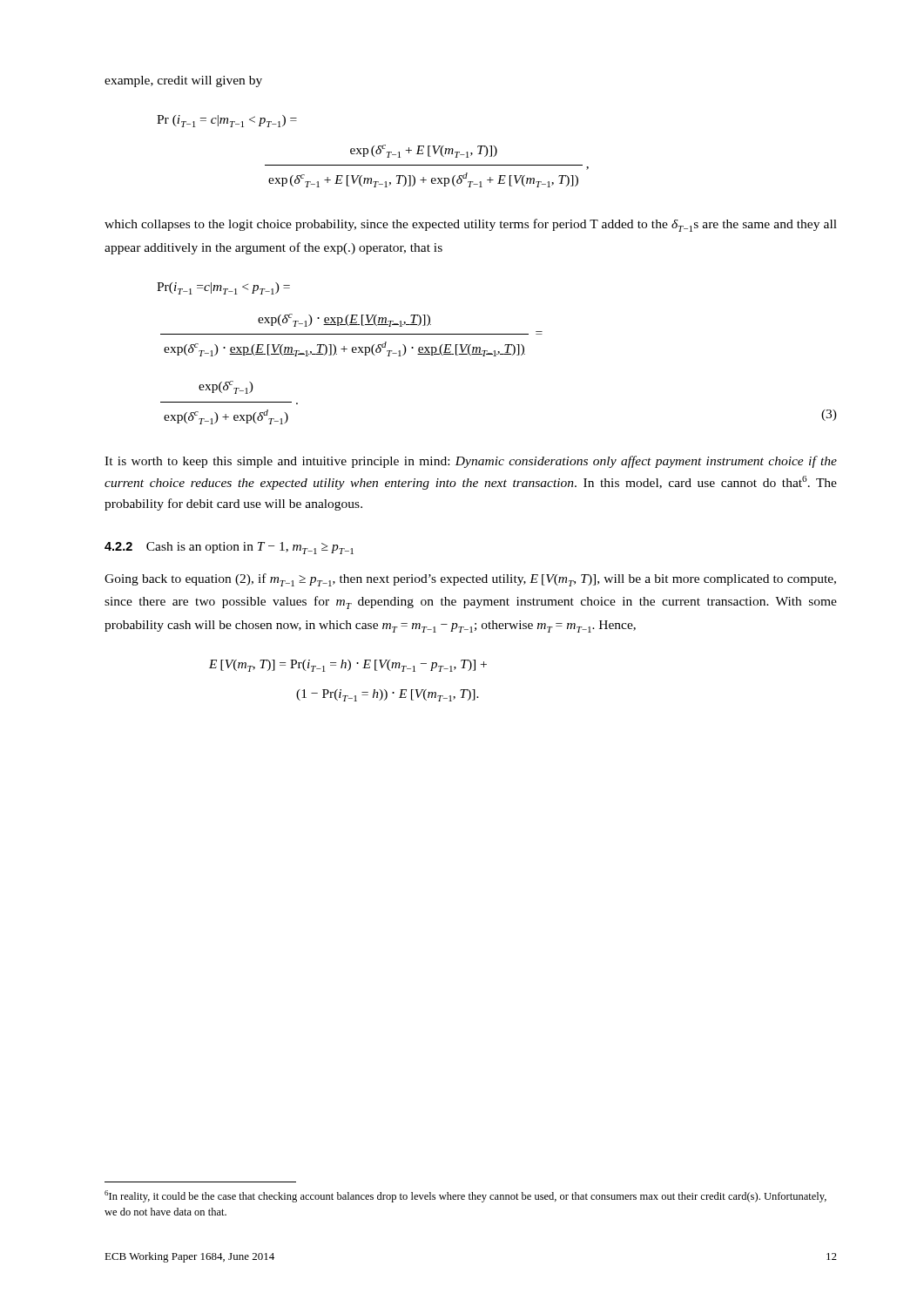Viewport: 924px width, 1307px height.
Task: Locate the passage starting "E [V(mT, T)] = Pr(iT−1"
Action: 348,666
